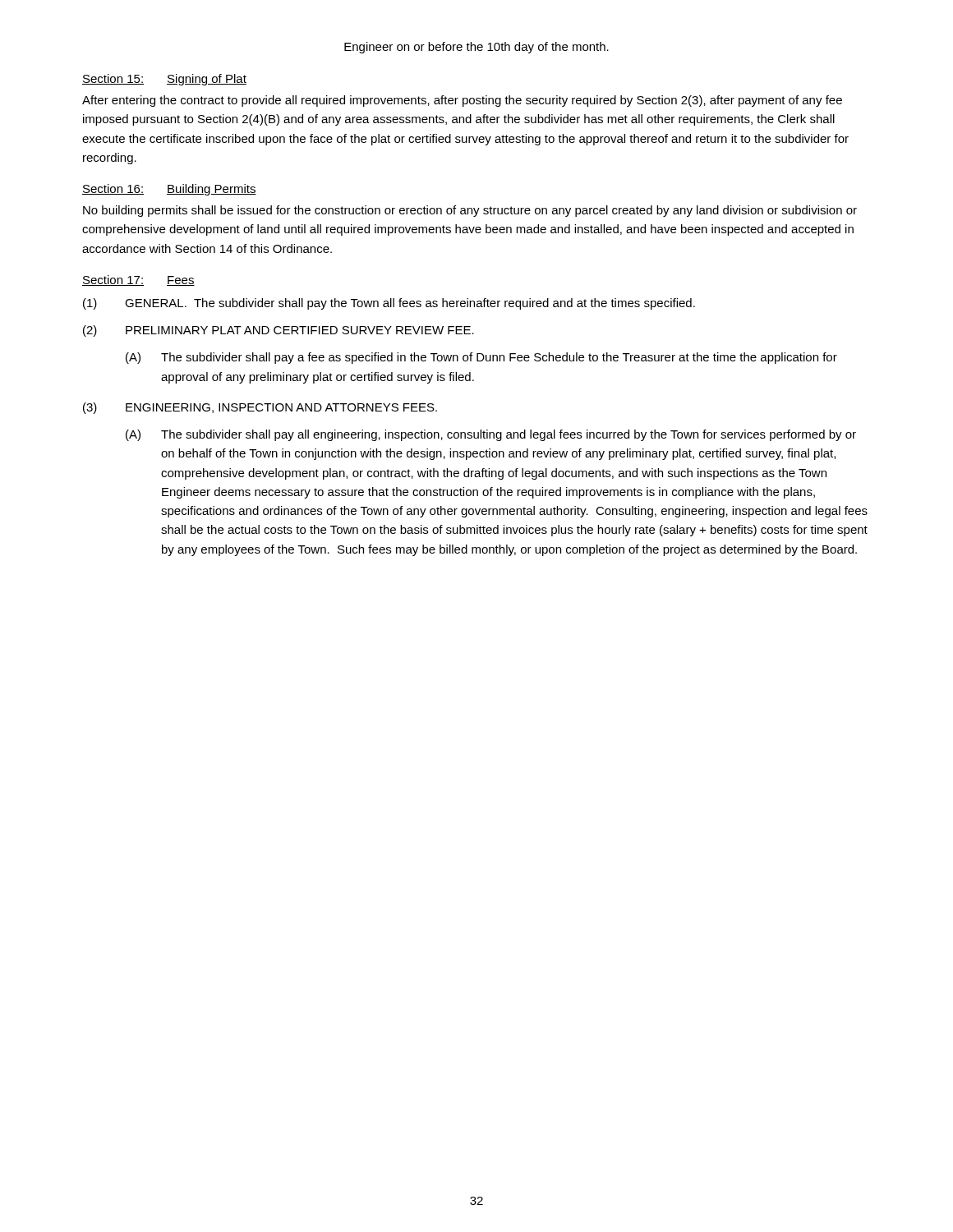Point to the element starting "No building permits shall be"
The image size is (953, 1232).
coord(470,229)
